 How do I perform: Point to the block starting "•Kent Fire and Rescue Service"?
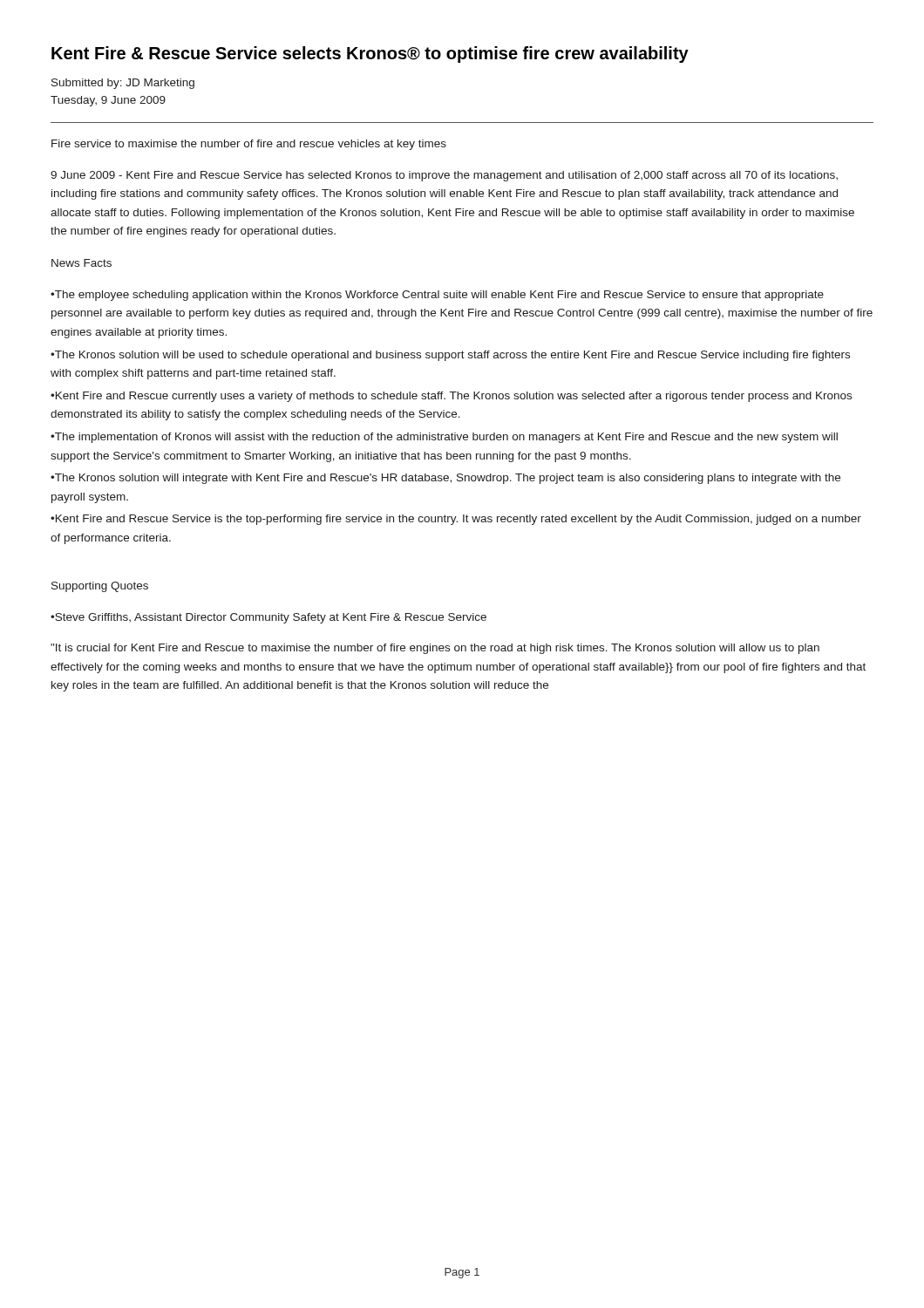(x=456, y=528)
